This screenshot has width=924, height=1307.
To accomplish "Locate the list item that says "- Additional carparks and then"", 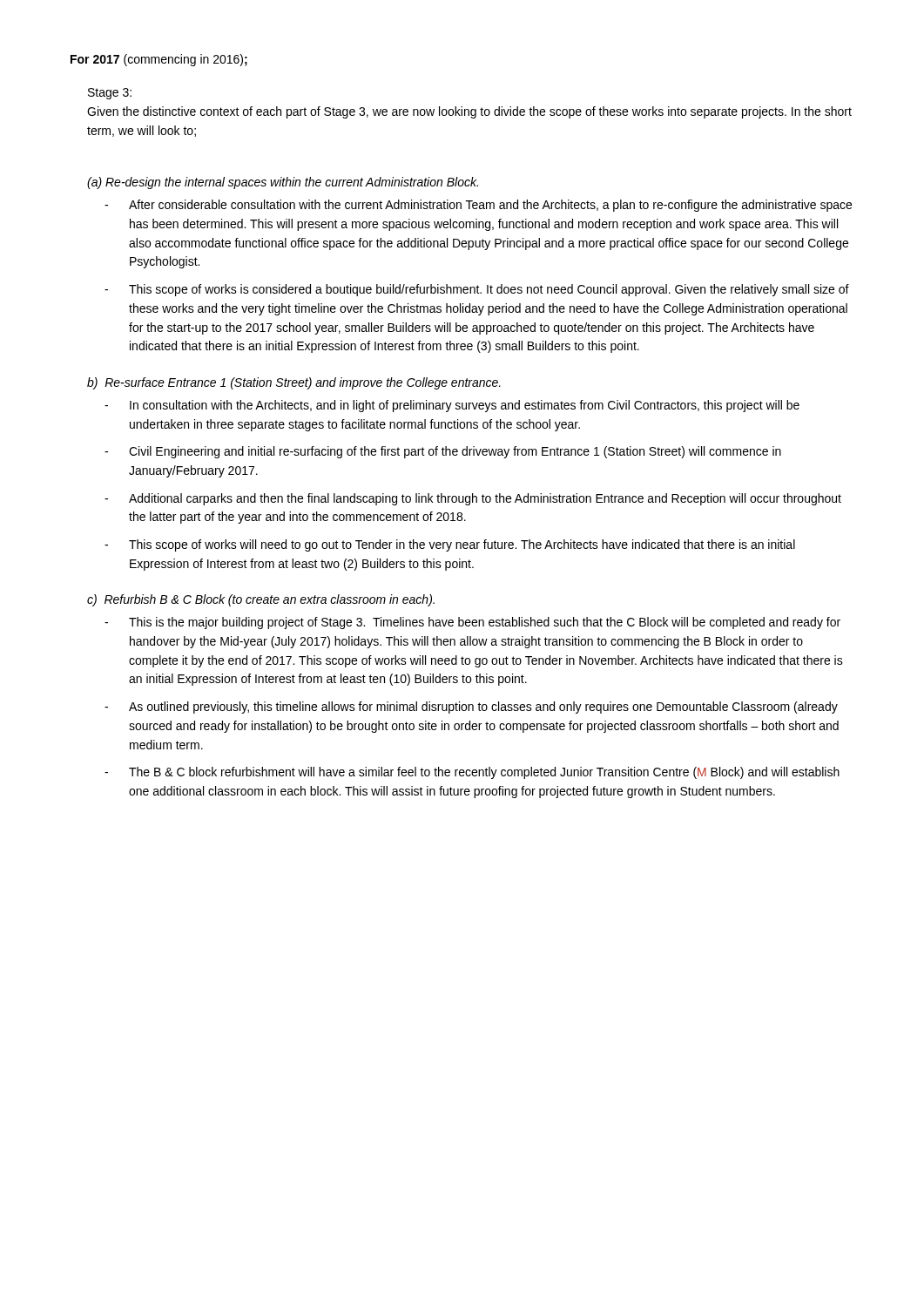I will 479,508.
